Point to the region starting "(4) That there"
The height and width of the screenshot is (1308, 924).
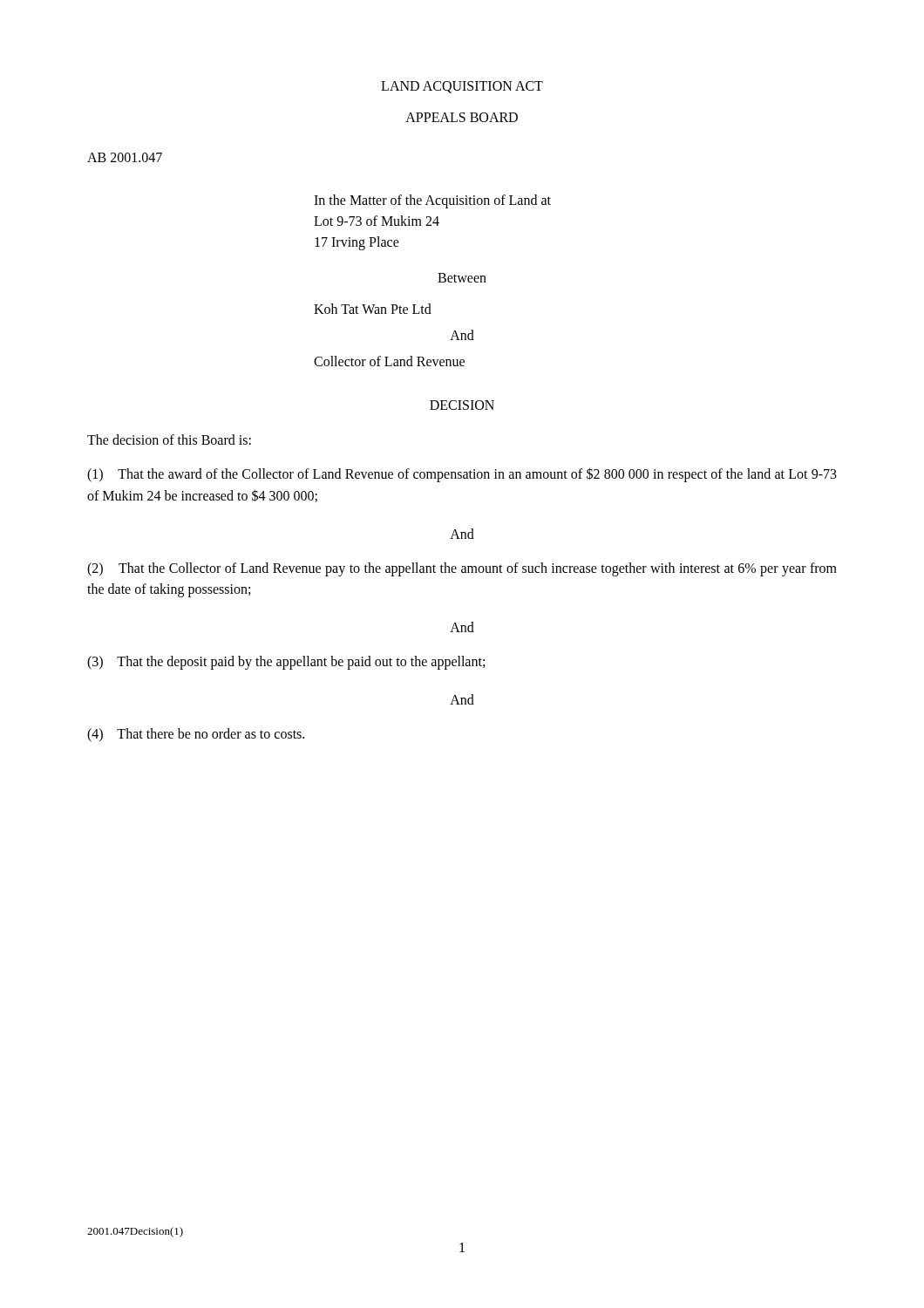[196, 734]
